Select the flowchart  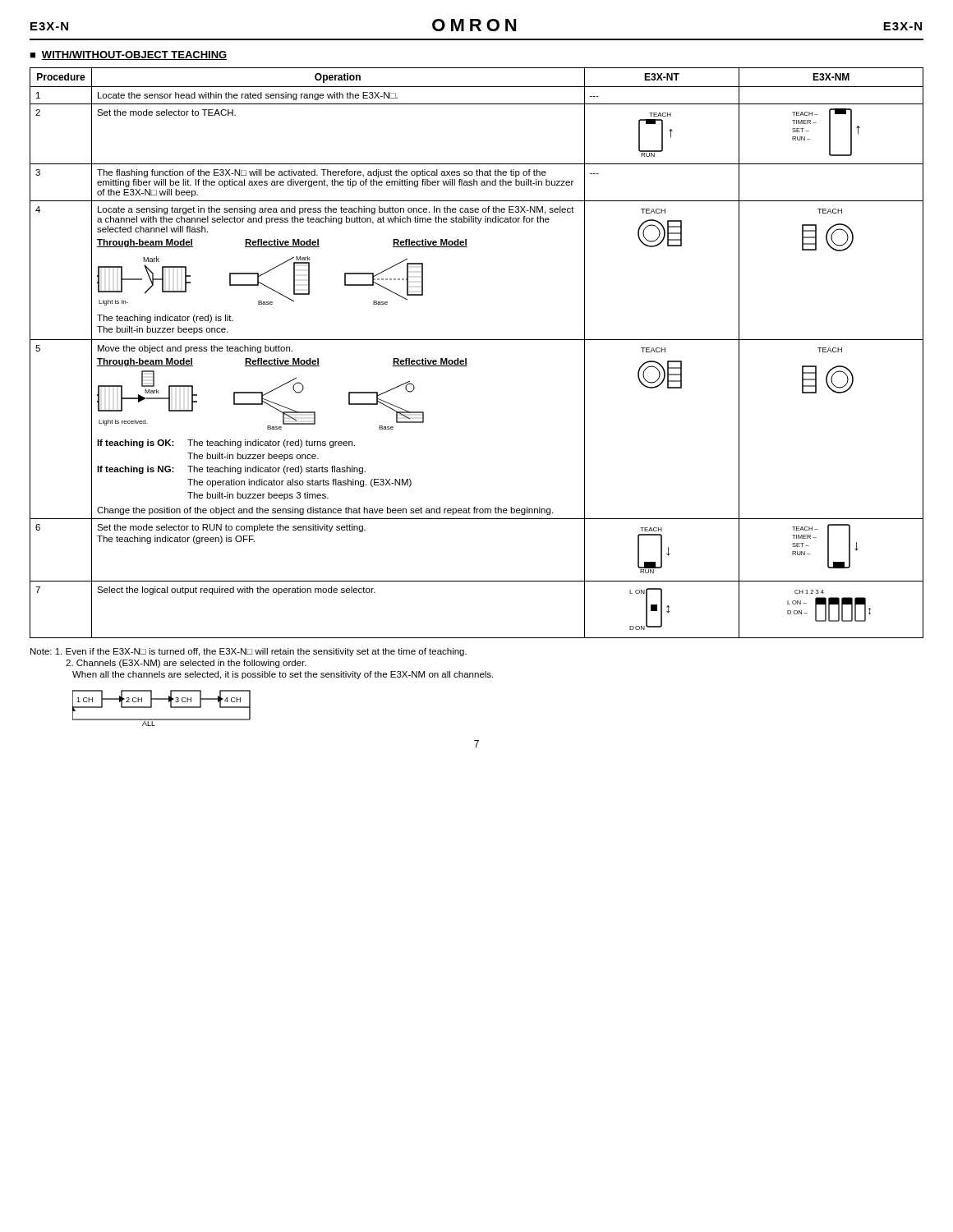coord(498,706)
